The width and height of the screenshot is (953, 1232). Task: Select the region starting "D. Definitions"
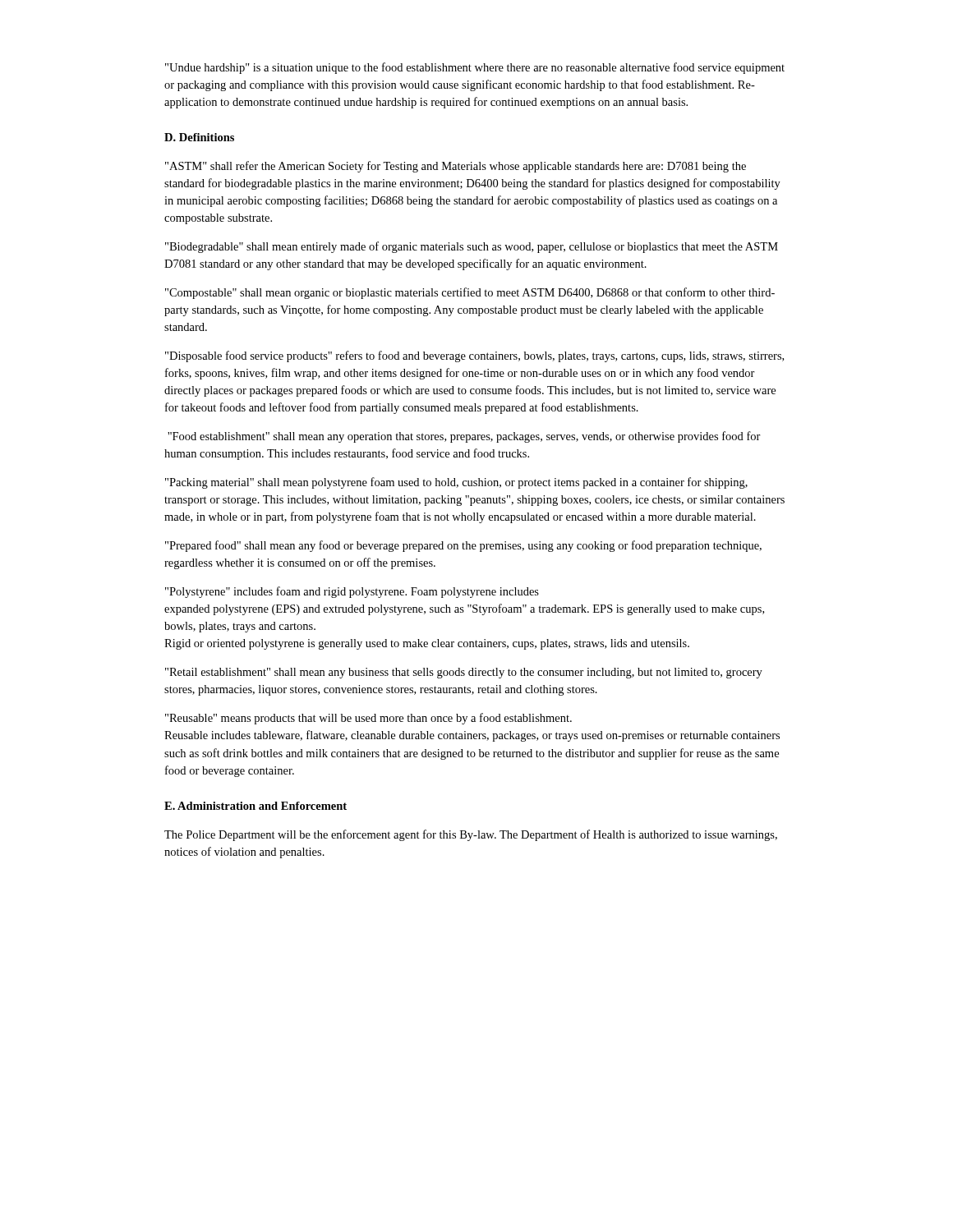[199, 137]
